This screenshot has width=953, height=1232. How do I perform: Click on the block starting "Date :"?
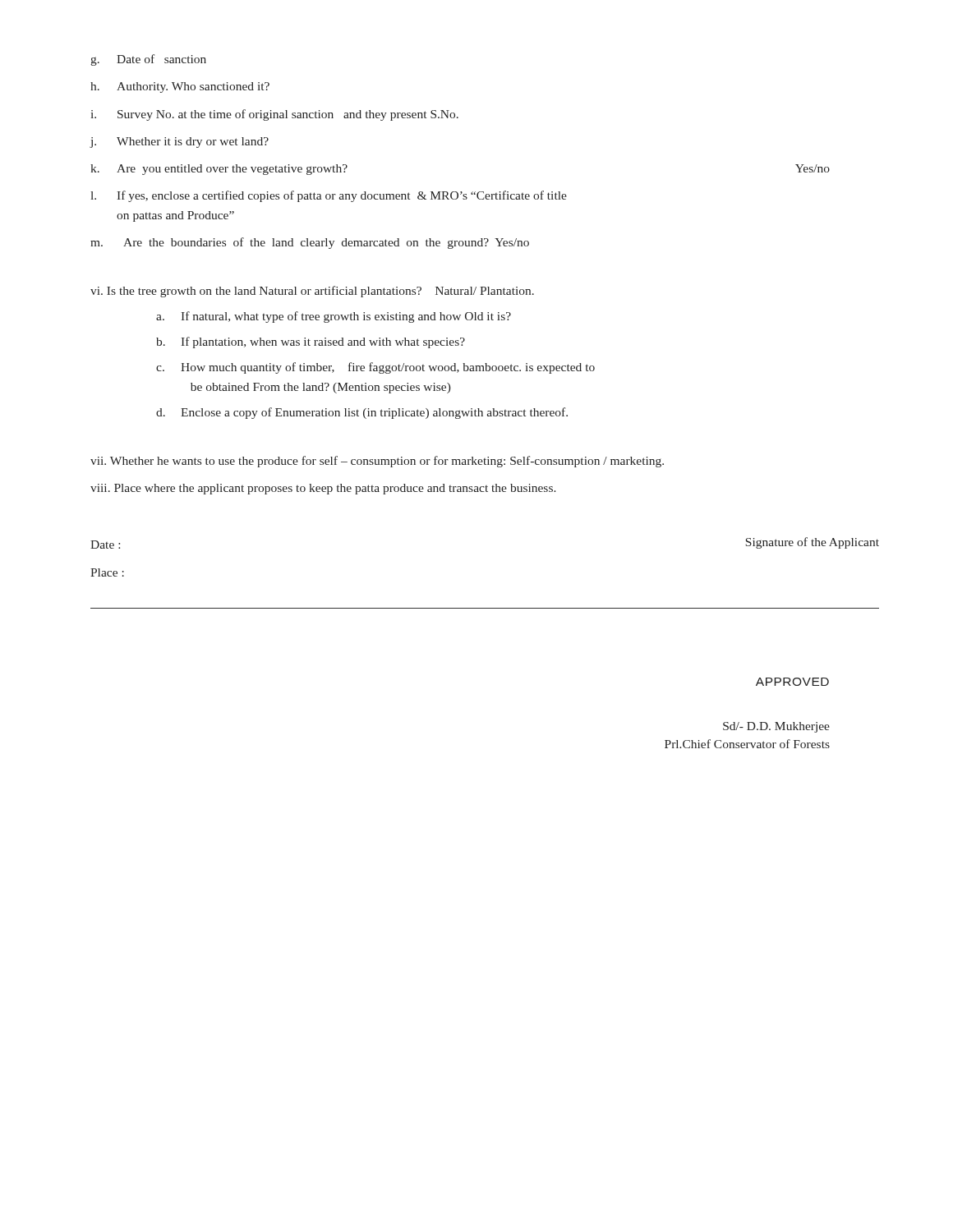click(106, 544)
